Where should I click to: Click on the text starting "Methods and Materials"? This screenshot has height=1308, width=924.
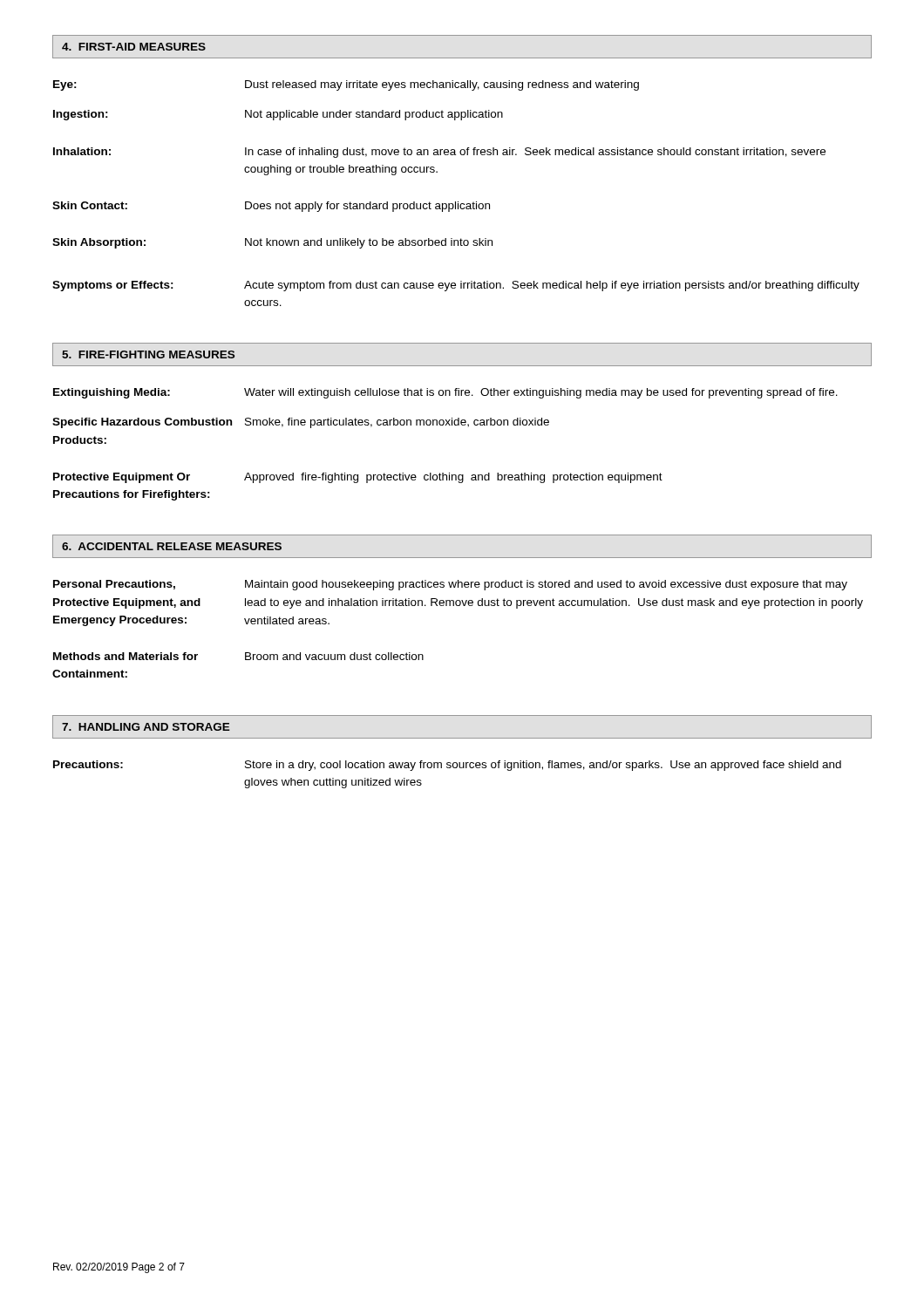(121, 655)
